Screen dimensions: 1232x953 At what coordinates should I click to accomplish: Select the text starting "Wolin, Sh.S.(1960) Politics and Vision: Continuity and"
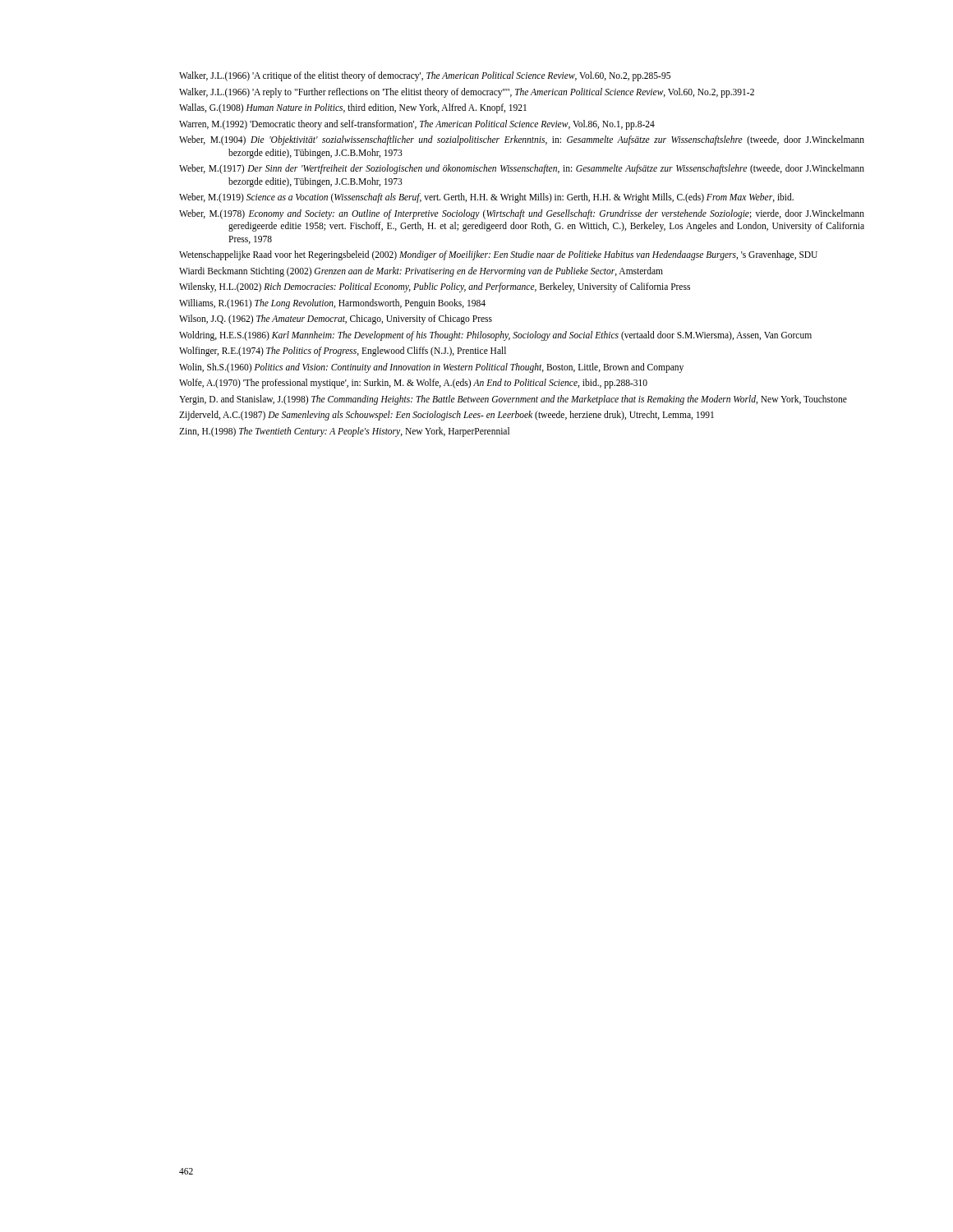click(431, 367)
